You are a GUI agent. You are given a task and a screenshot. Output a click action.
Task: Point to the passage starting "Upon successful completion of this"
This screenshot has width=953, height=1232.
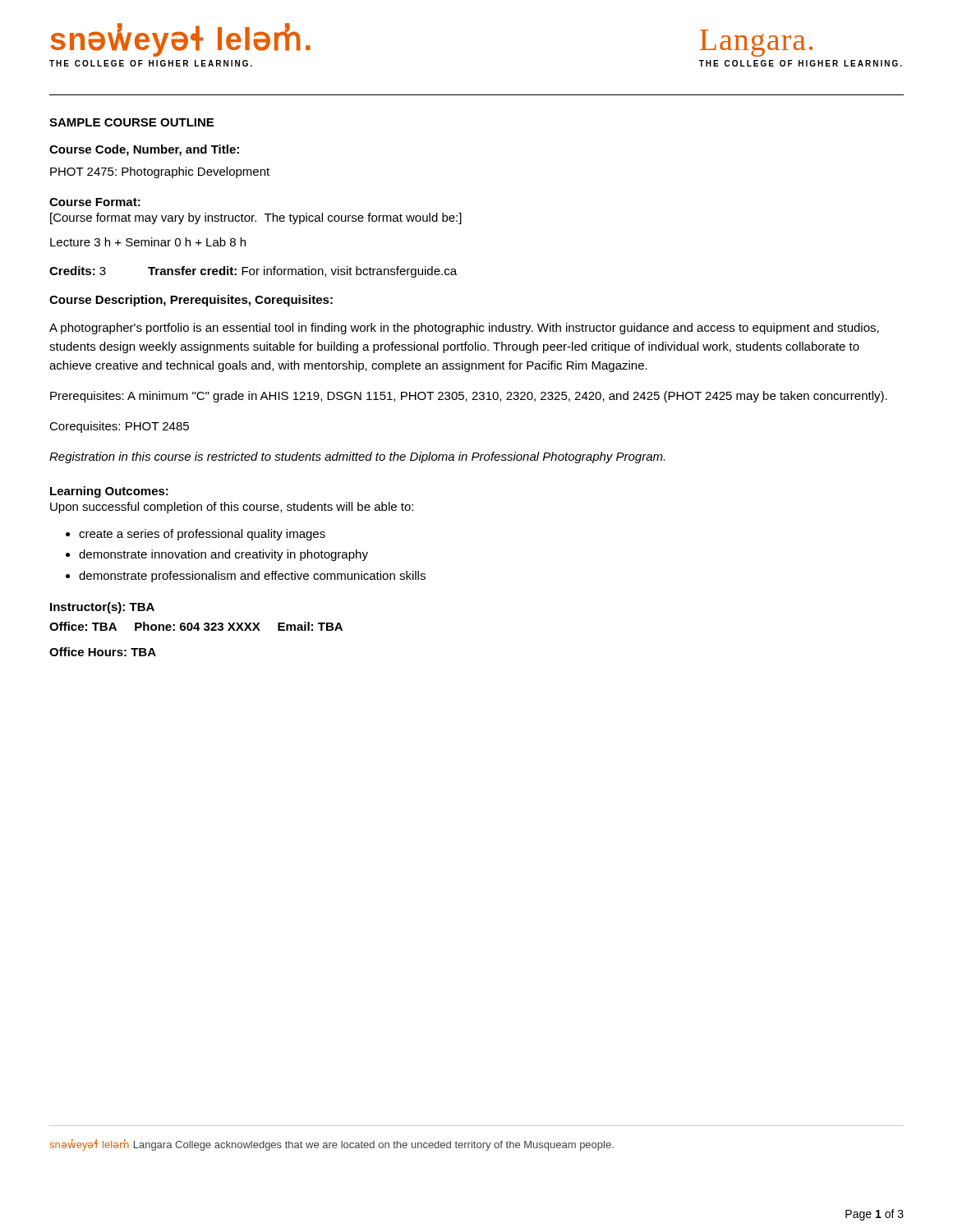[x=232, y=507]
